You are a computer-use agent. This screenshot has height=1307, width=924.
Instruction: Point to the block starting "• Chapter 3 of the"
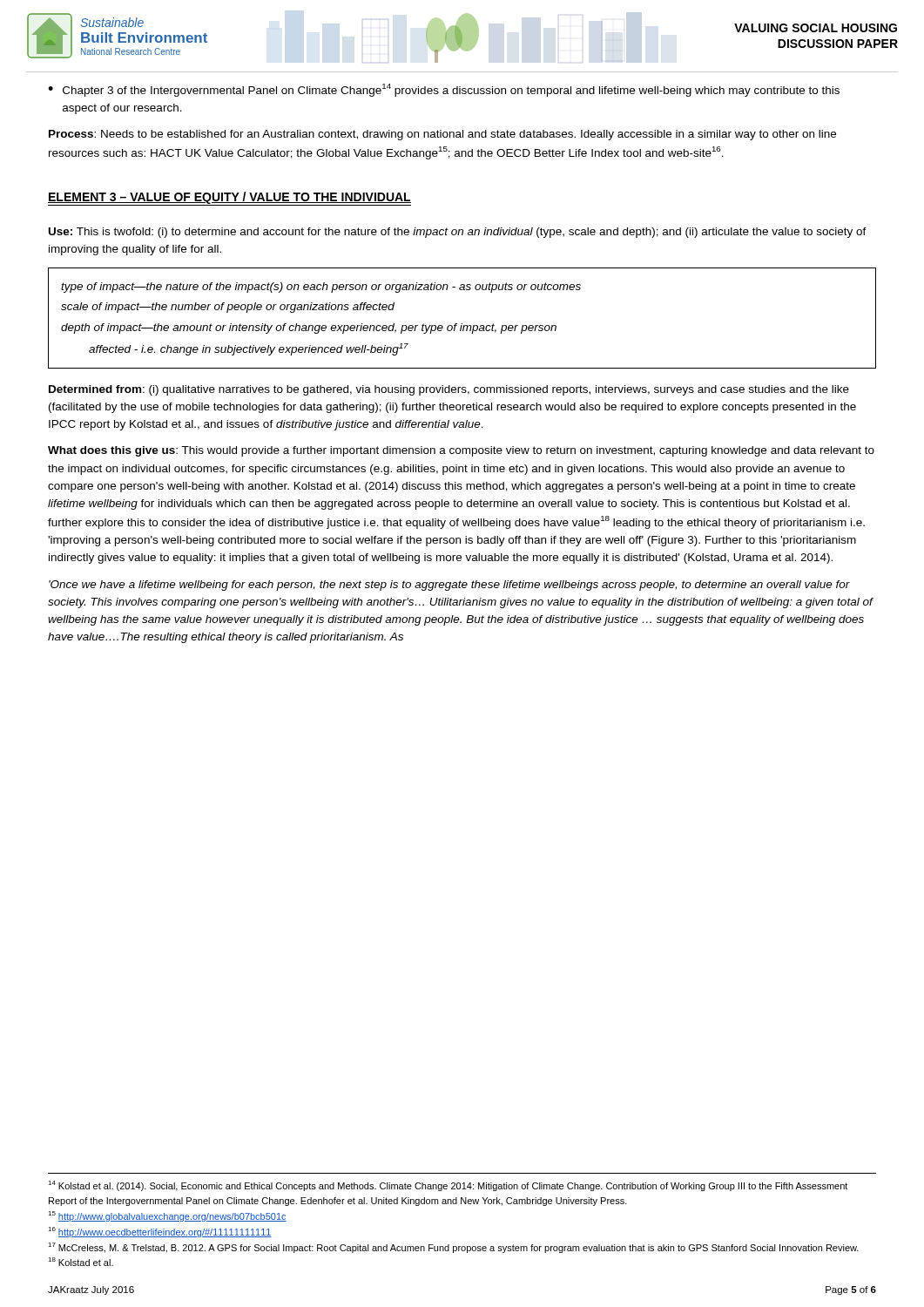[462, 98]
